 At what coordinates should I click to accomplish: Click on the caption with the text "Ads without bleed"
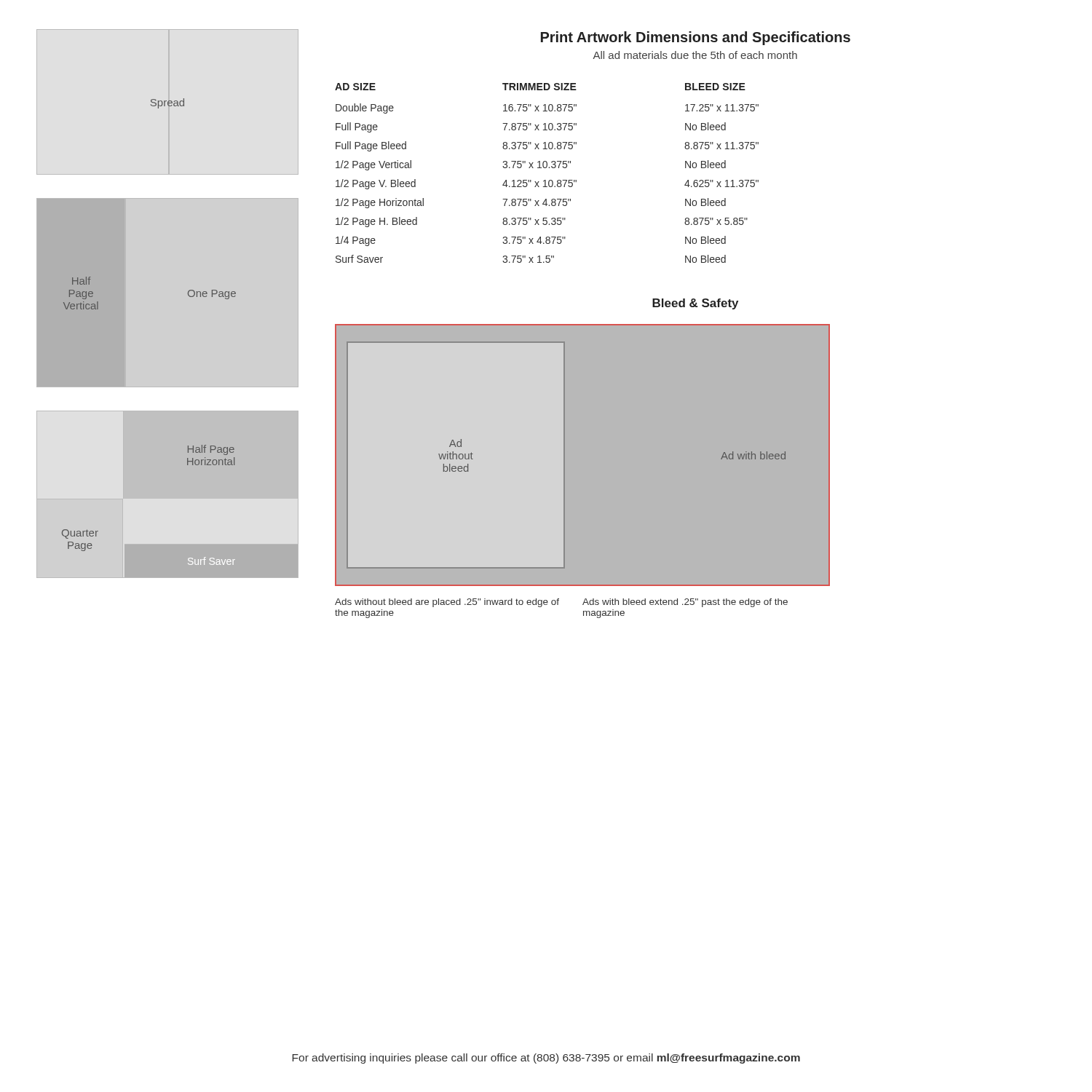click(x=447, y=607)
